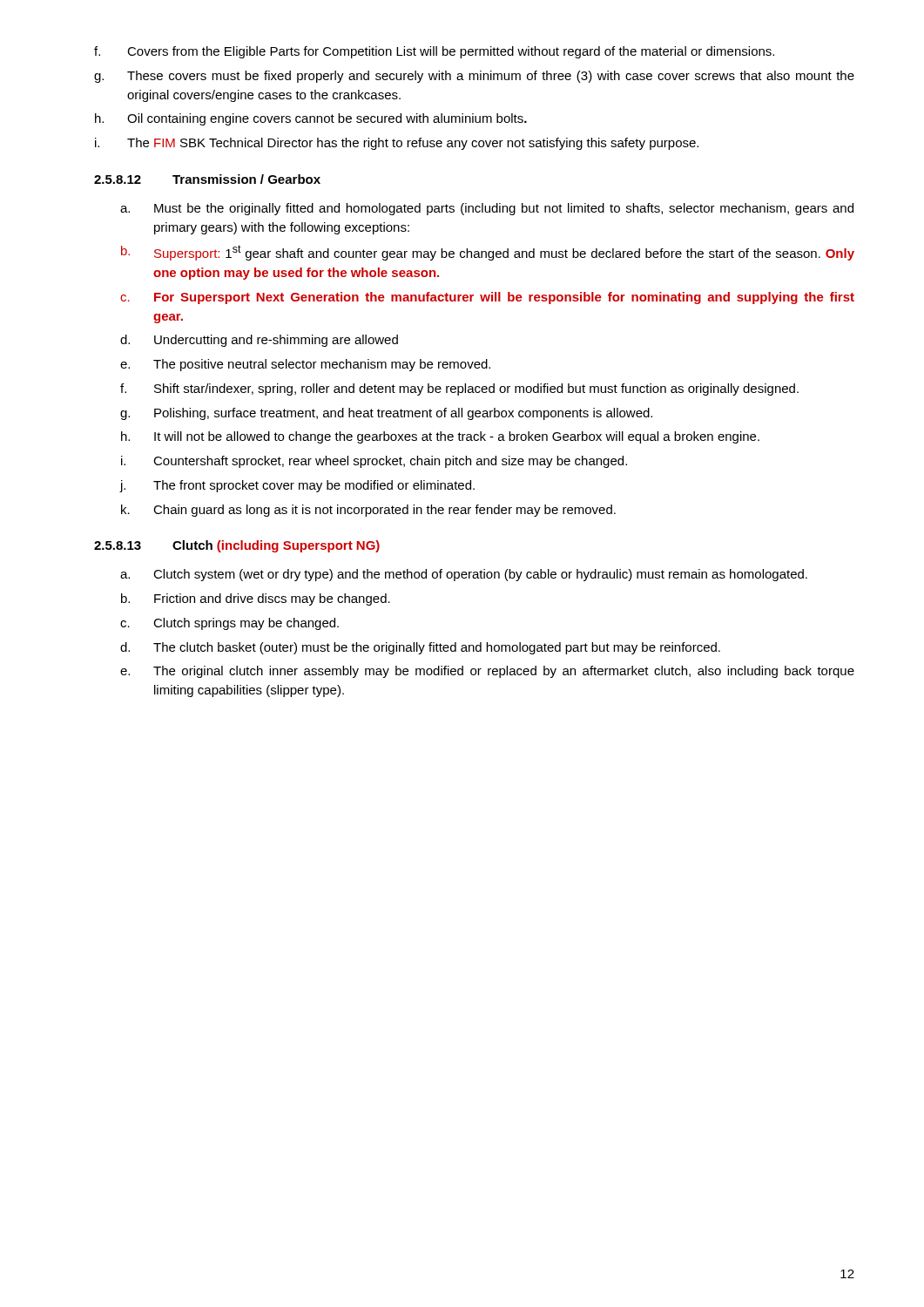Locate the list item containing "c. Clutch springs may"
Image resolution: width=924 pixels, height=1307 pixels.
(229, 624)
